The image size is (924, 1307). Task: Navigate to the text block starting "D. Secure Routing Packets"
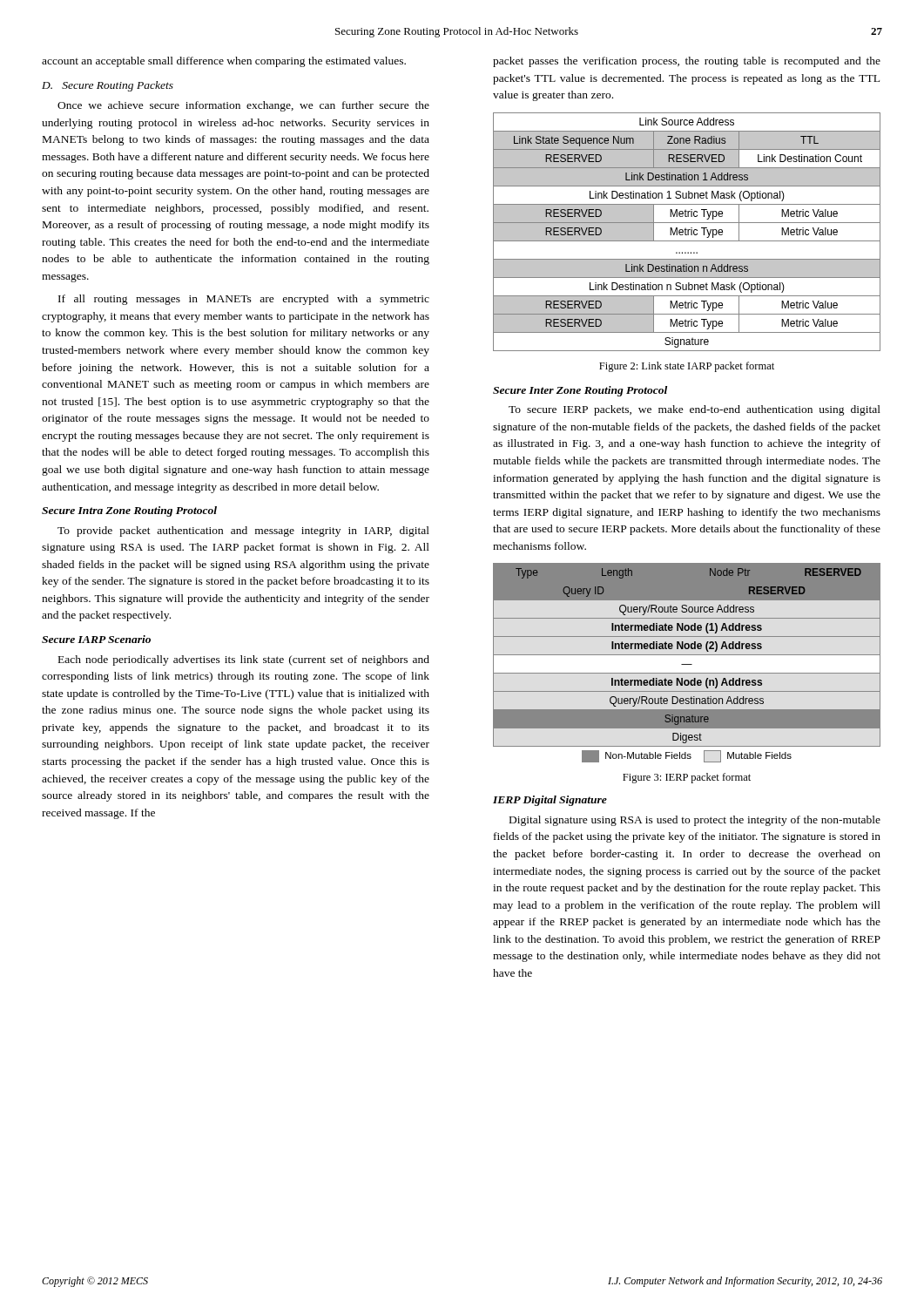tap(108, 86)
